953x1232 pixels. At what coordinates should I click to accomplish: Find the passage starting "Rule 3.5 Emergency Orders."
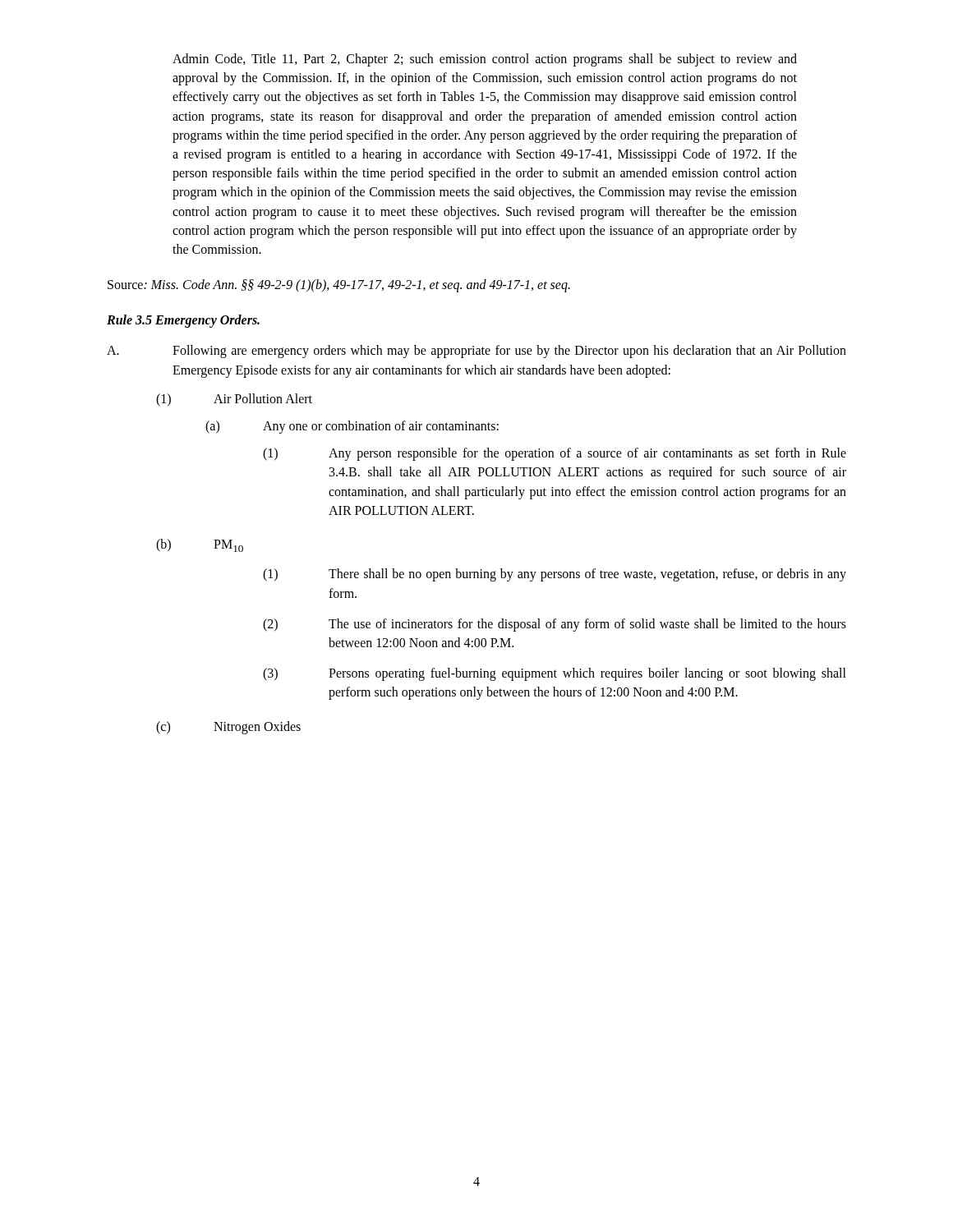pyautogui.click(x=184, y=320)
